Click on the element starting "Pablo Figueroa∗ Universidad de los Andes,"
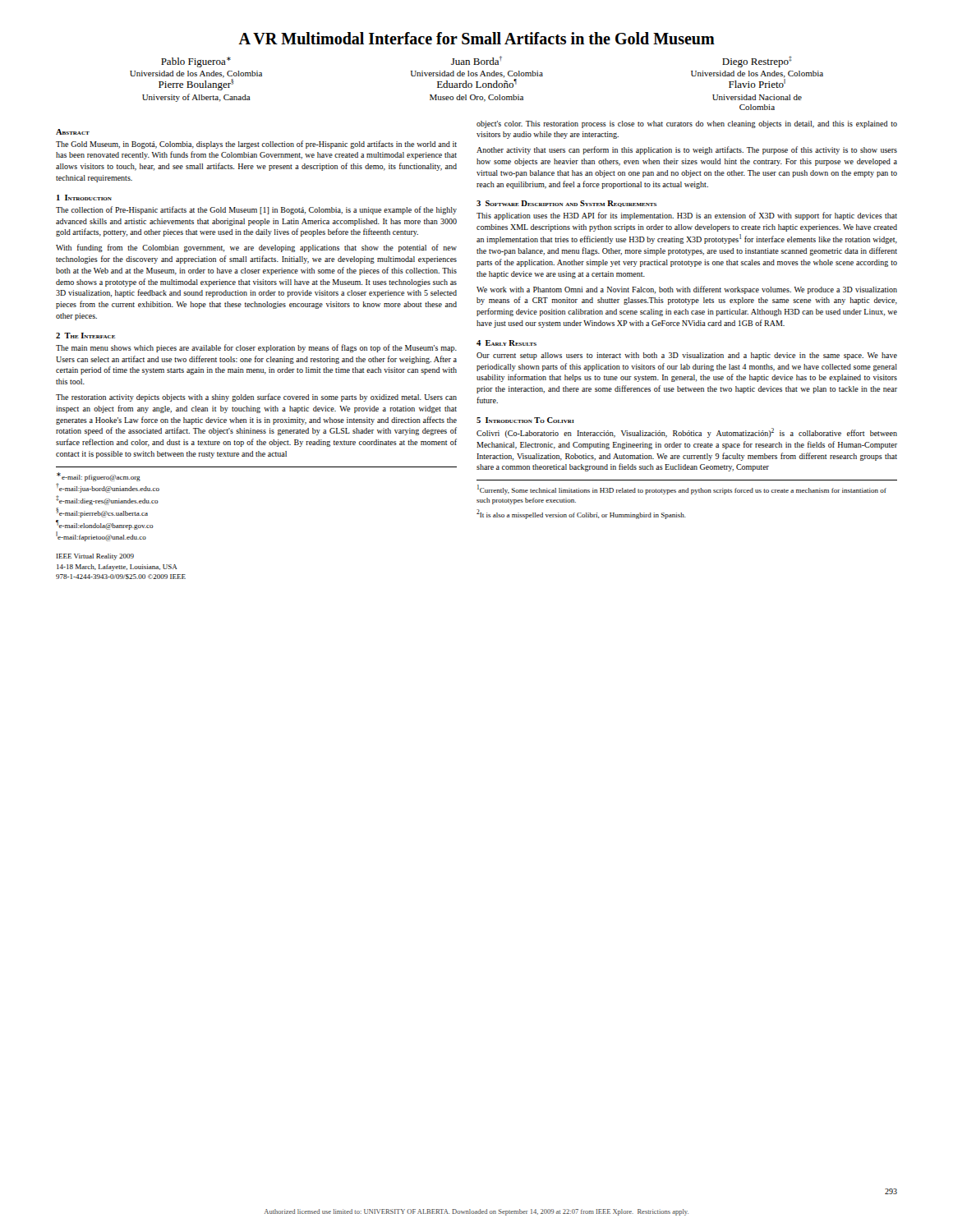 pos(476,83)
